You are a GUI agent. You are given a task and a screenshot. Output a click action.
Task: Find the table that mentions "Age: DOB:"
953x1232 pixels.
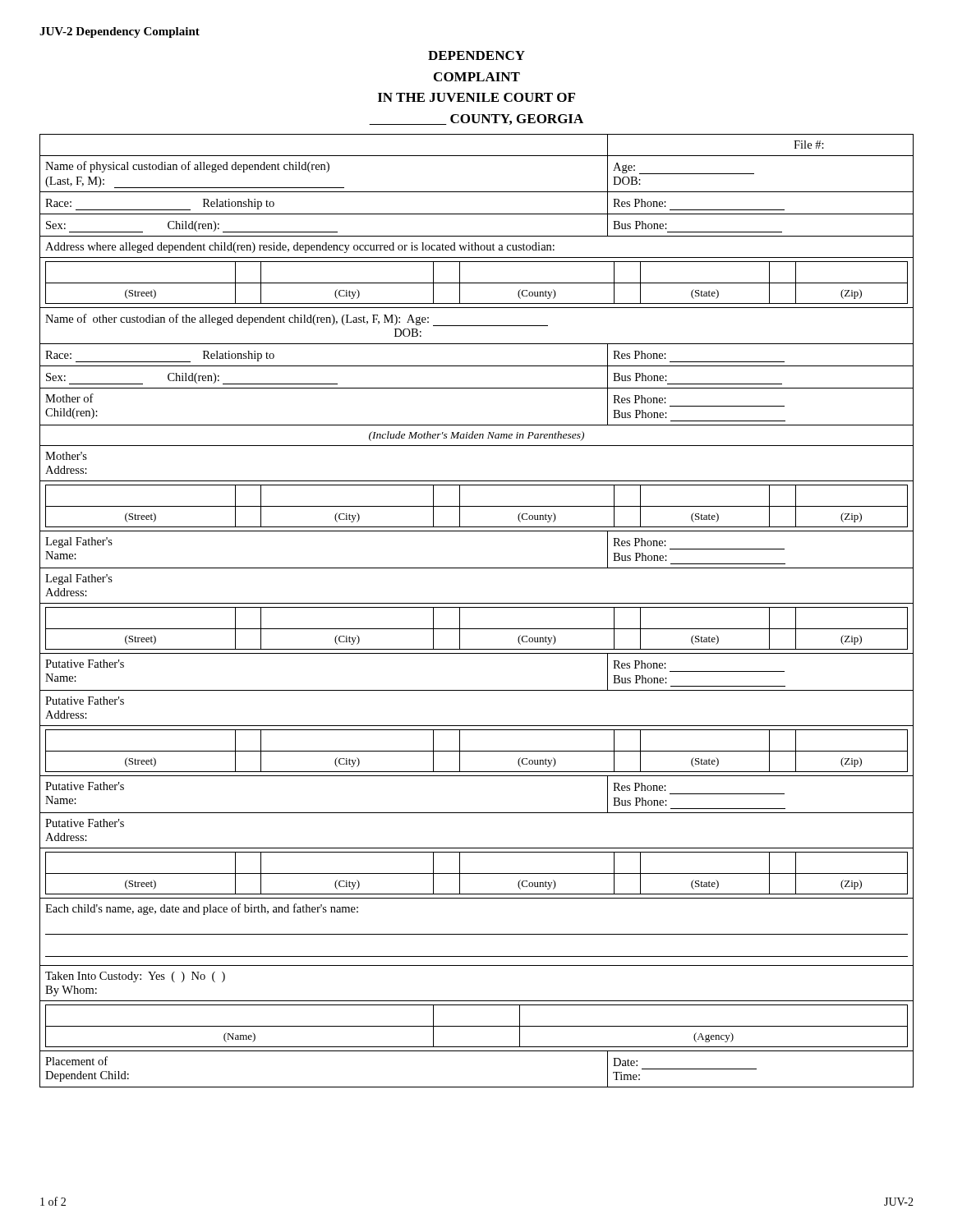tap(476, 611)
